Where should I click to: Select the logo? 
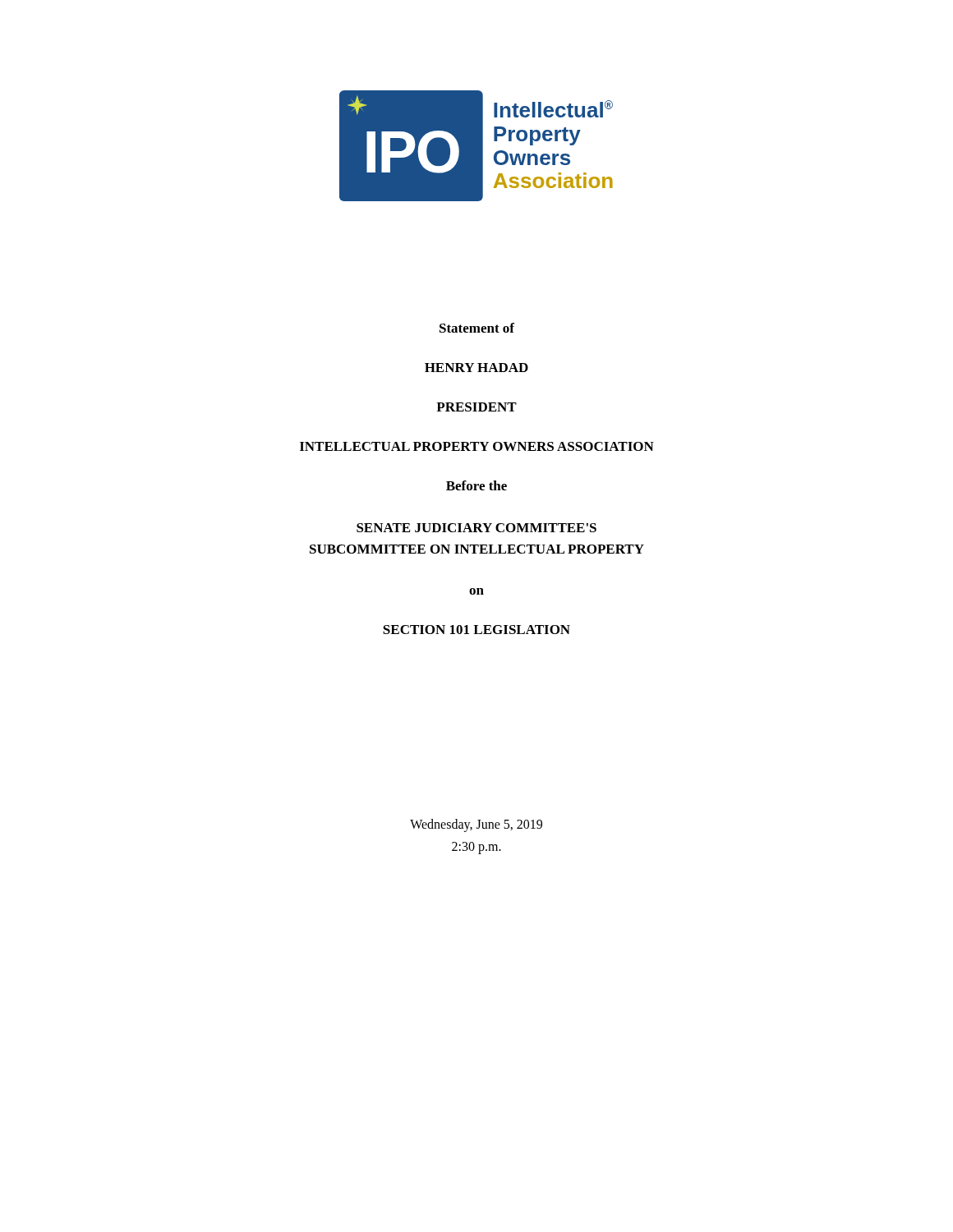coord(476,146)
